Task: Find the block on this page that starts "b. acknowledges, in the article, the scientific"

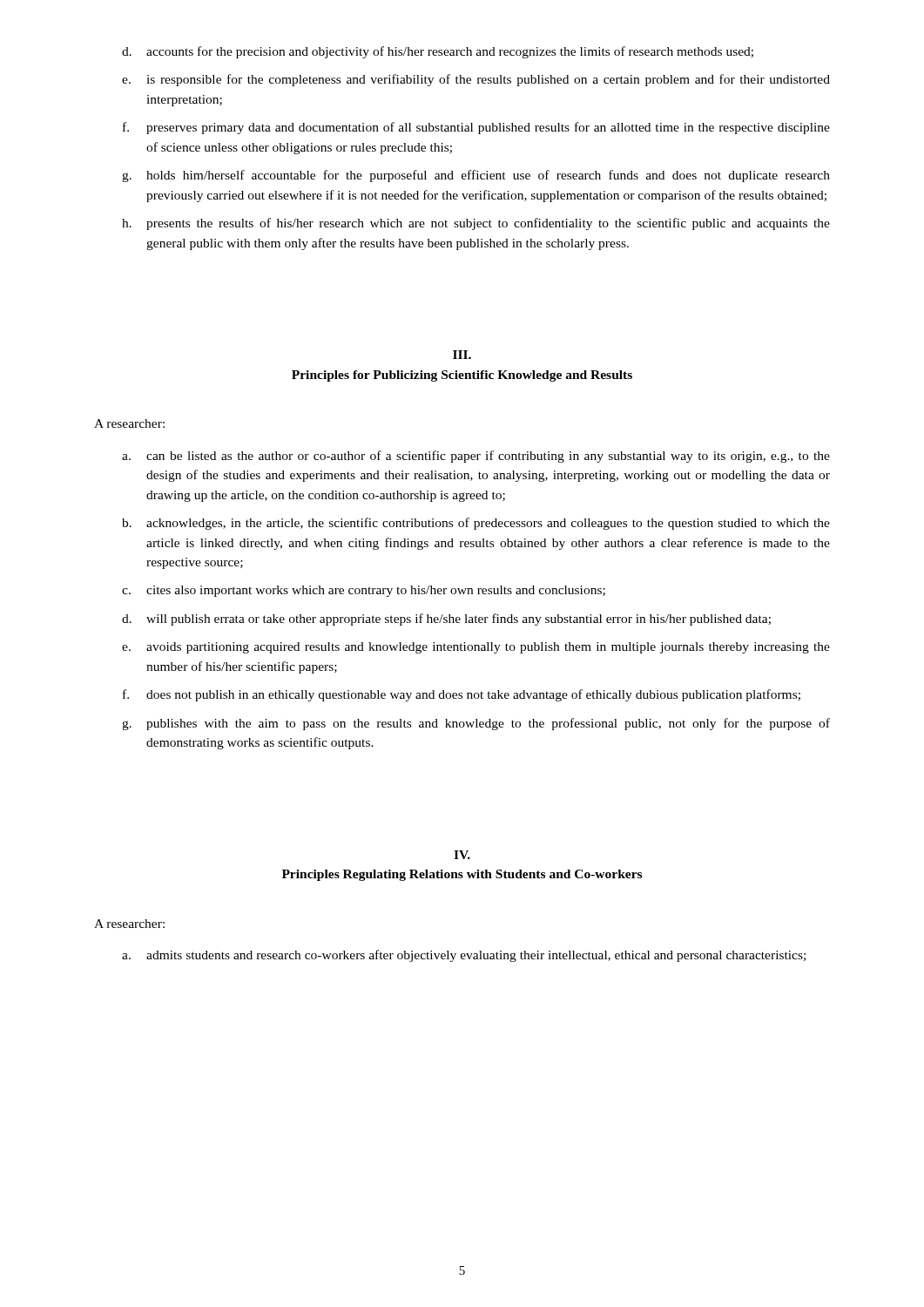Action: coord(476,543)
